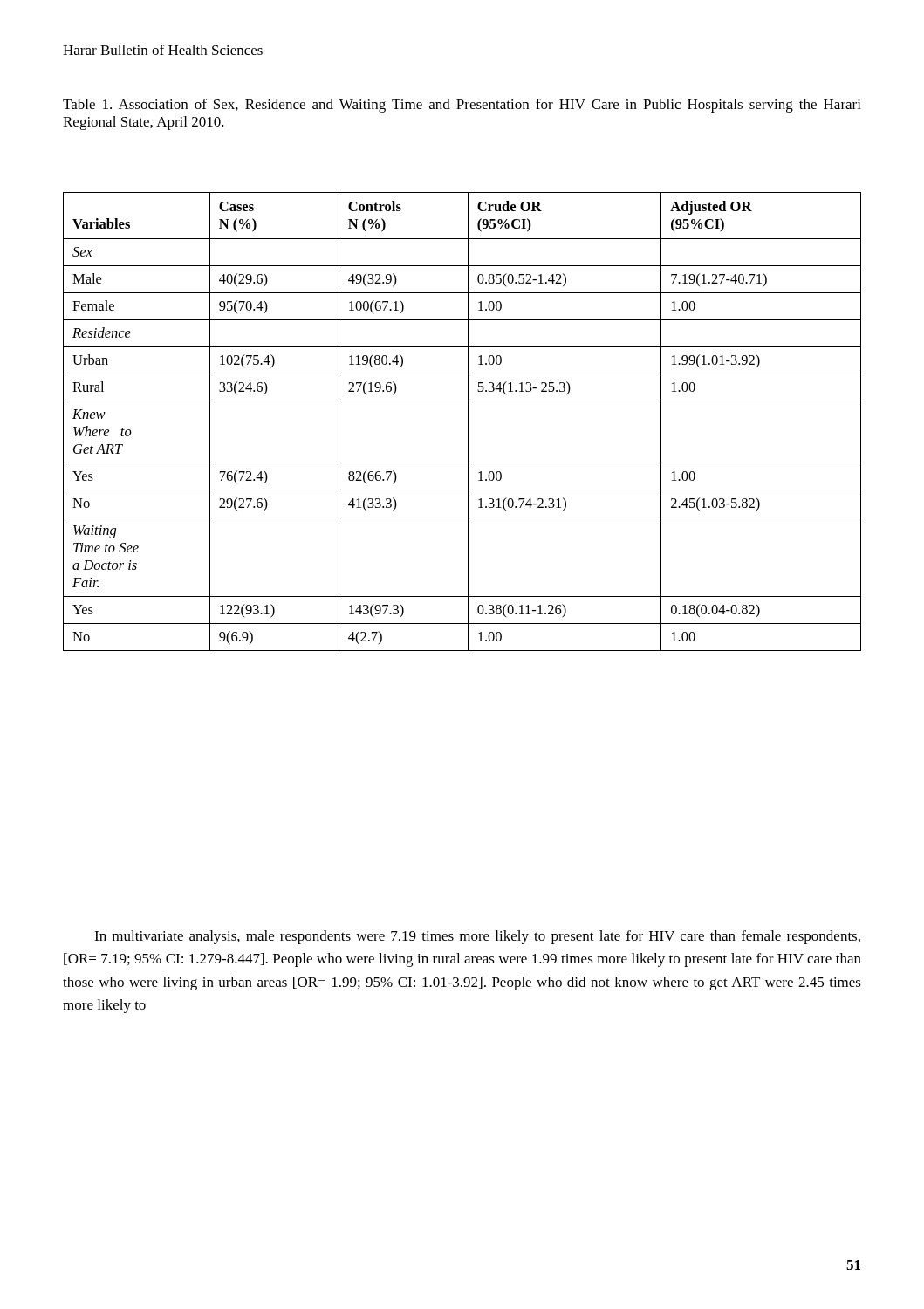This screenshot has height=1309, width=924.
Task: Find the block on this page that starts "In multivariate analysis, male respondents"
Action: coord(462,970)
